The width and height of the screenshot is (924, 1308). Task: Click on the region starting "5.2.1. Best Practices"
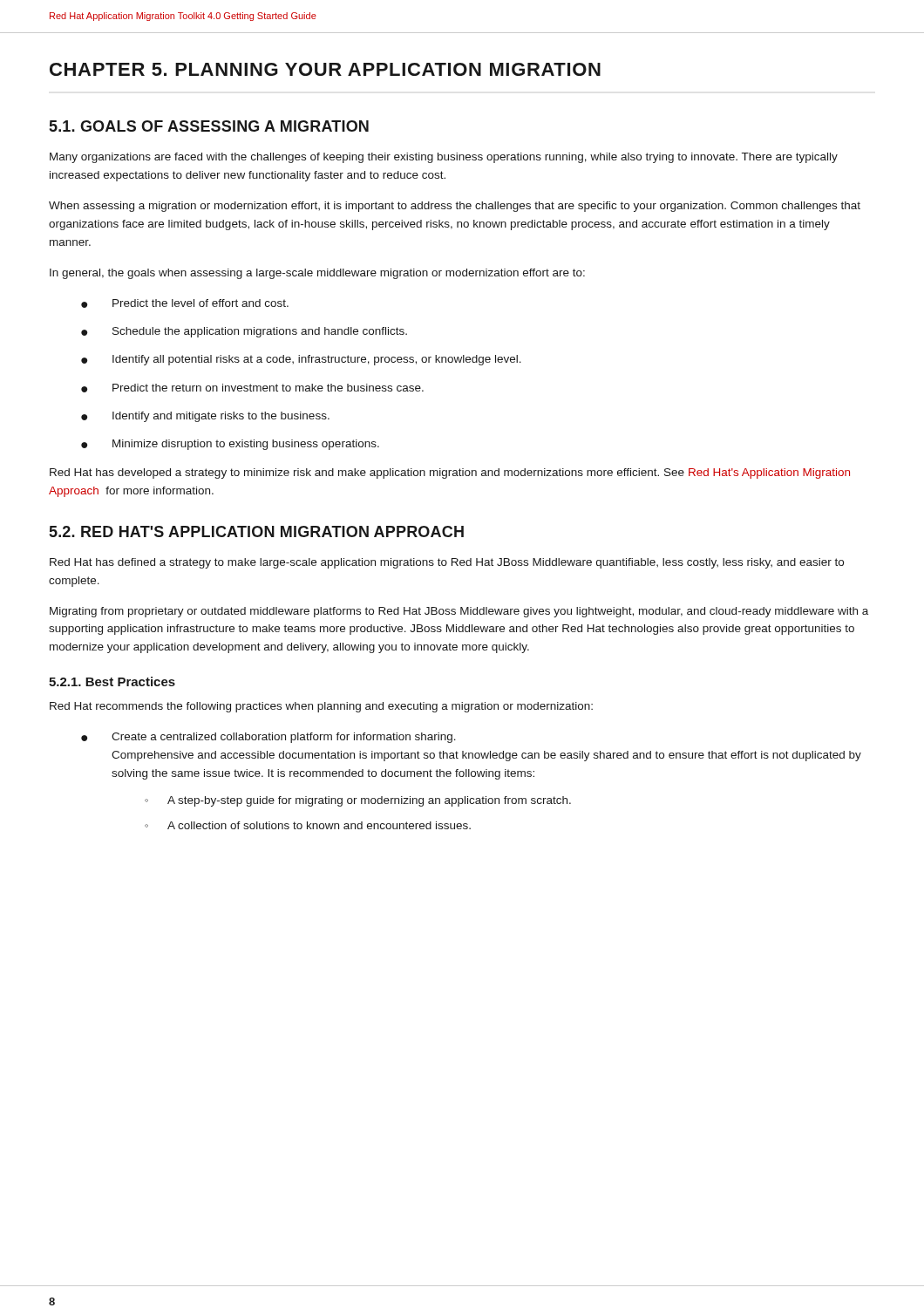pyautogui.click(x=112, y=682)
